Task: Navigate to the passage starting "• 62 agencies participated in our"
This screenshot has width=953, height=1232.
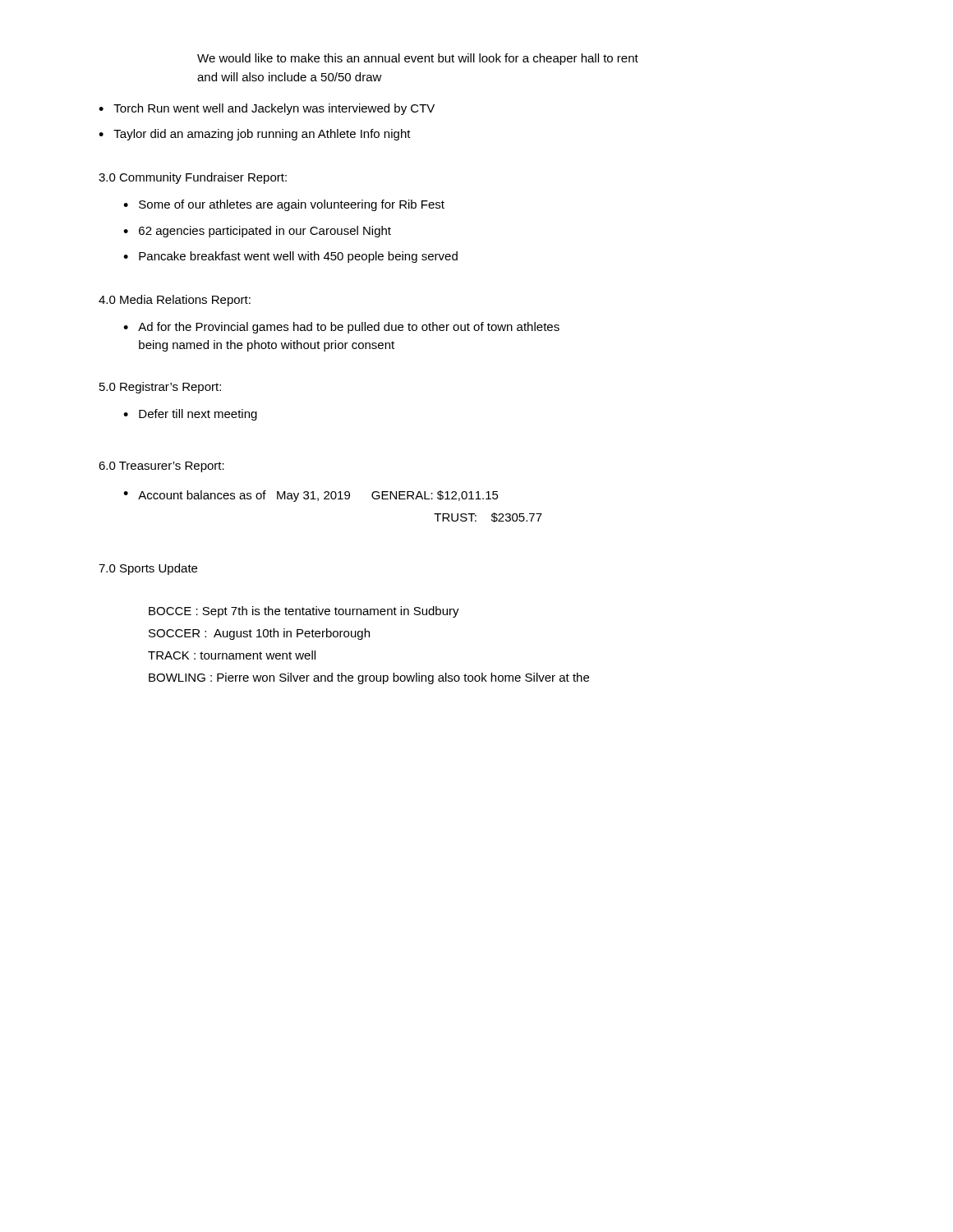Action: tap(257, 232)
